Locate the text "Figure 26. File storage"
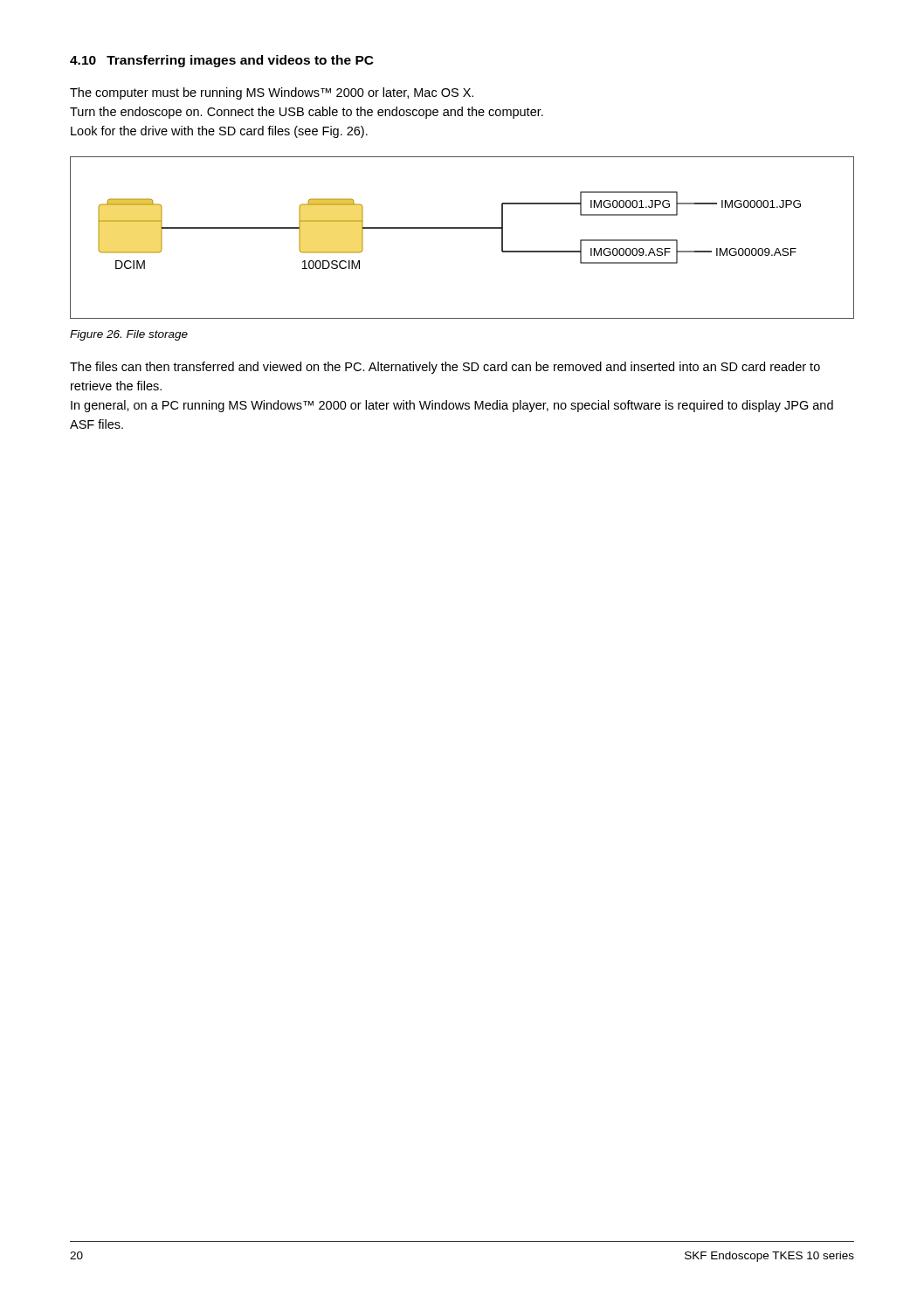Viewport: 924px width, 1310px height. [129, 334]
